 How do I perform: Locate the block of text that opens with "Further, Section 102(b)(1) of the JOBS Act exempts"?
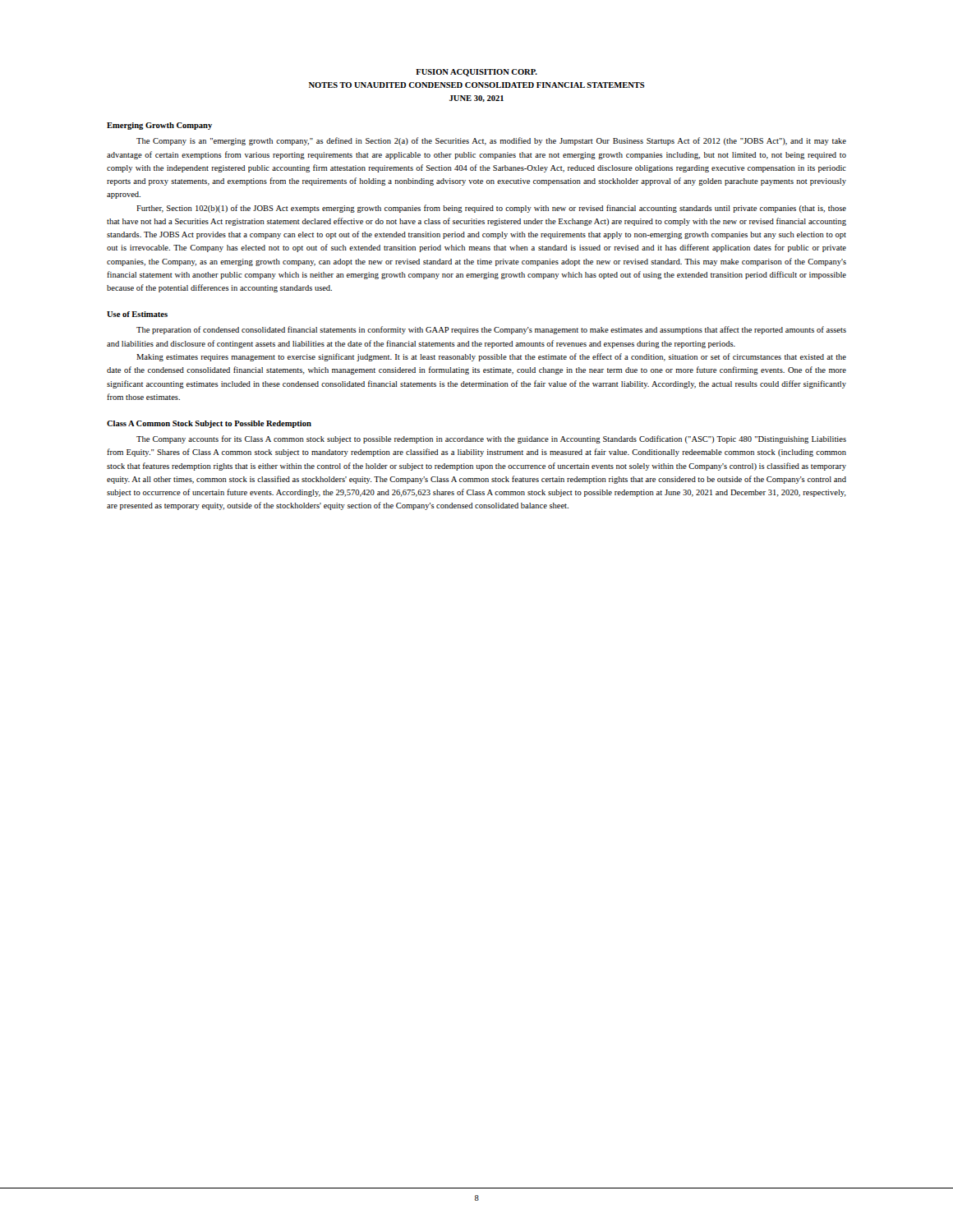[x=476, y=248]
